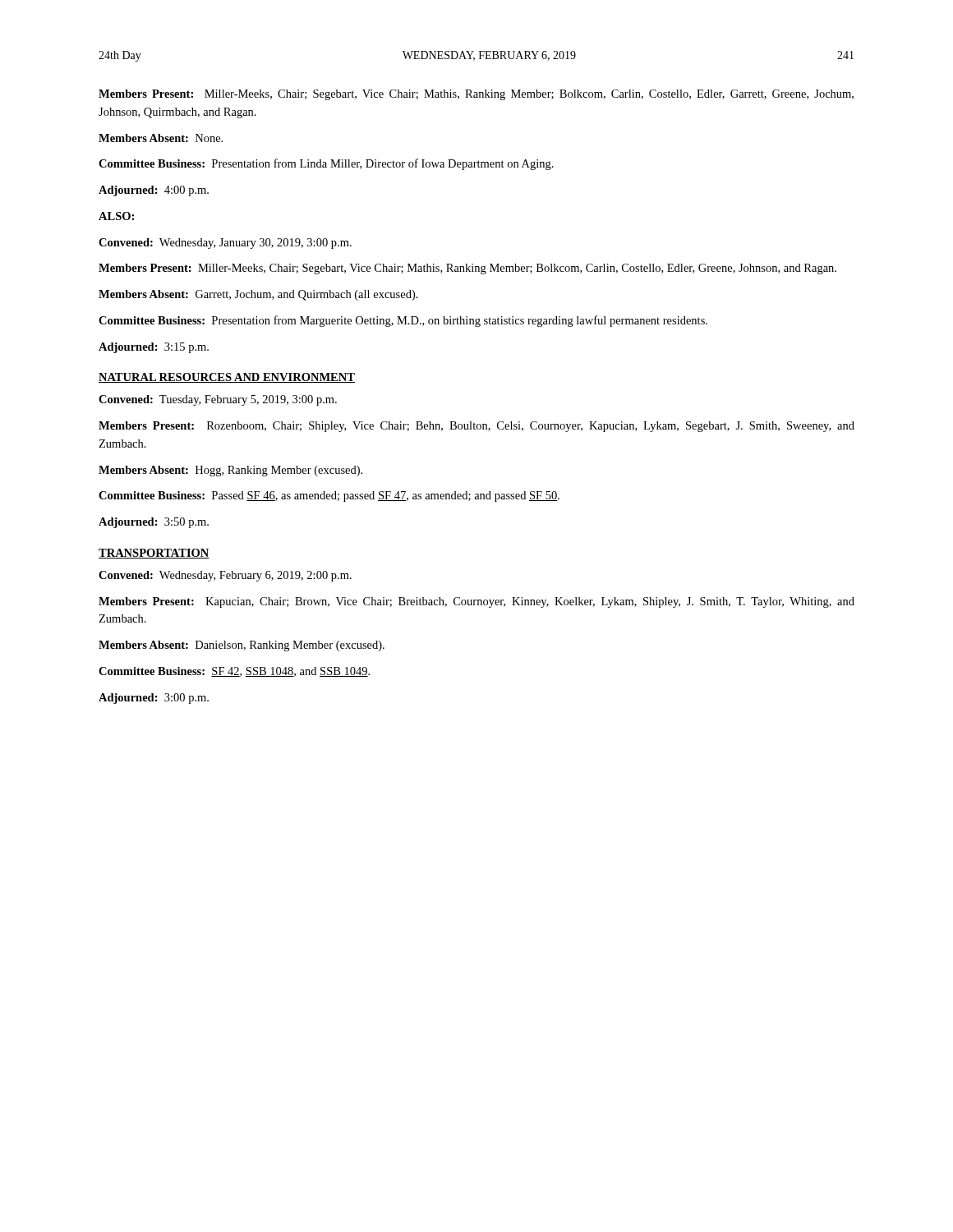Find the region starting "Adjourned: 3:50 p.m."

click(x=154, y=522)
